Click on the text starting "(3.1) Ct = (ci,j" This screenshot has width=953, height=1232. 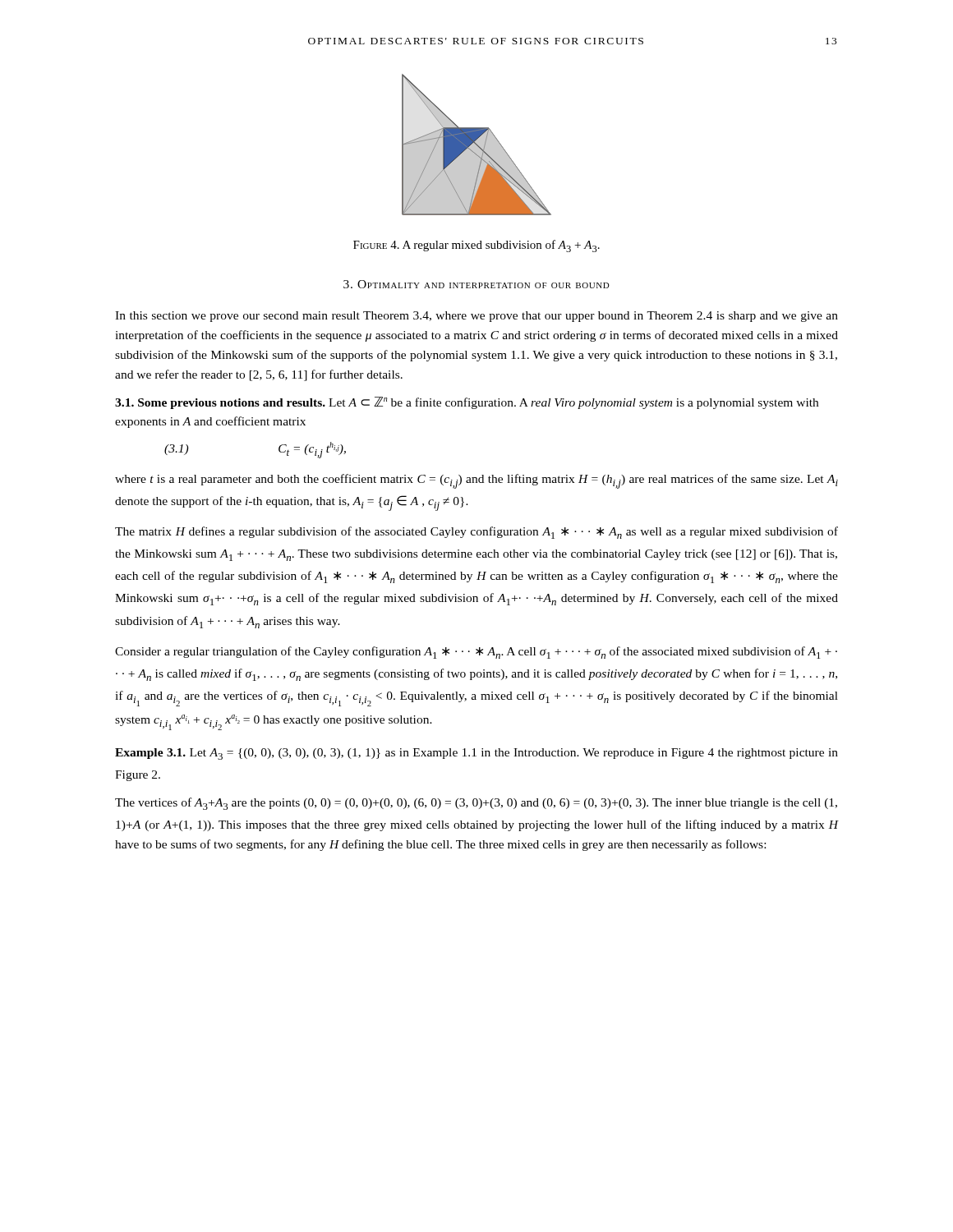click(181, 450)
